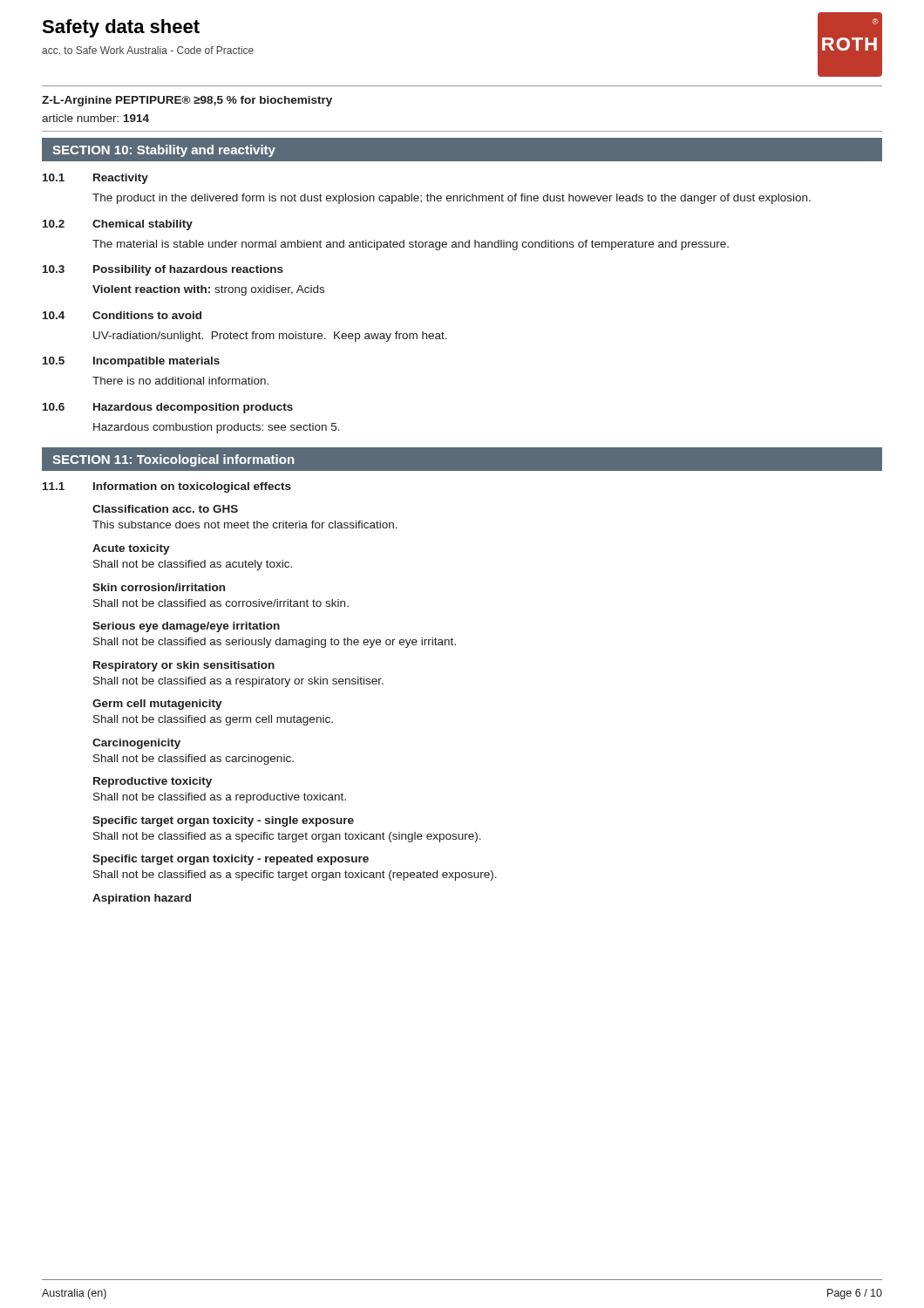924x1308 pixels.
Task: Point to "Safety data sheet"
Action: pos(121,27)
